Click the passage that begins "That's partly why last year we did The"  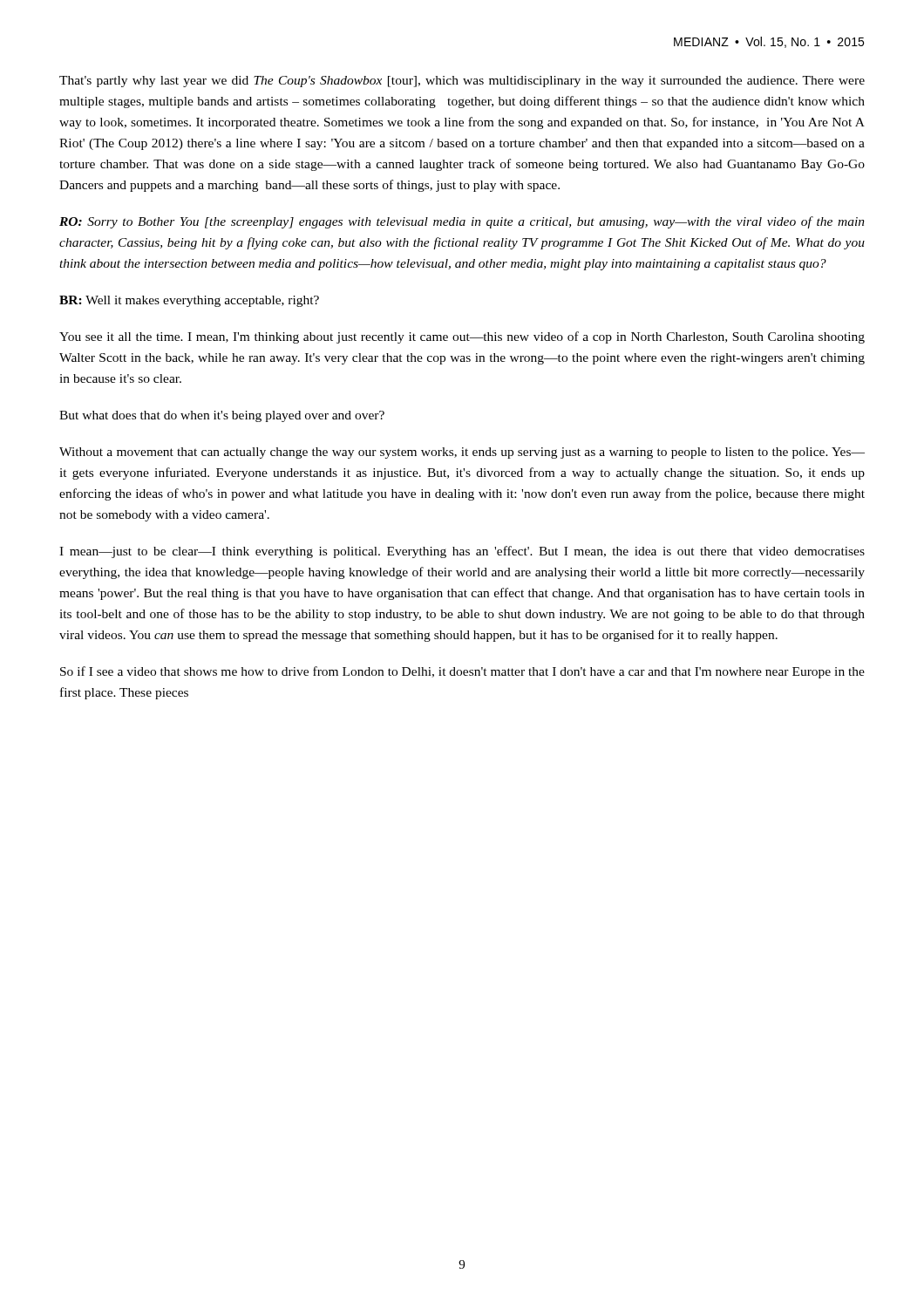462,132
